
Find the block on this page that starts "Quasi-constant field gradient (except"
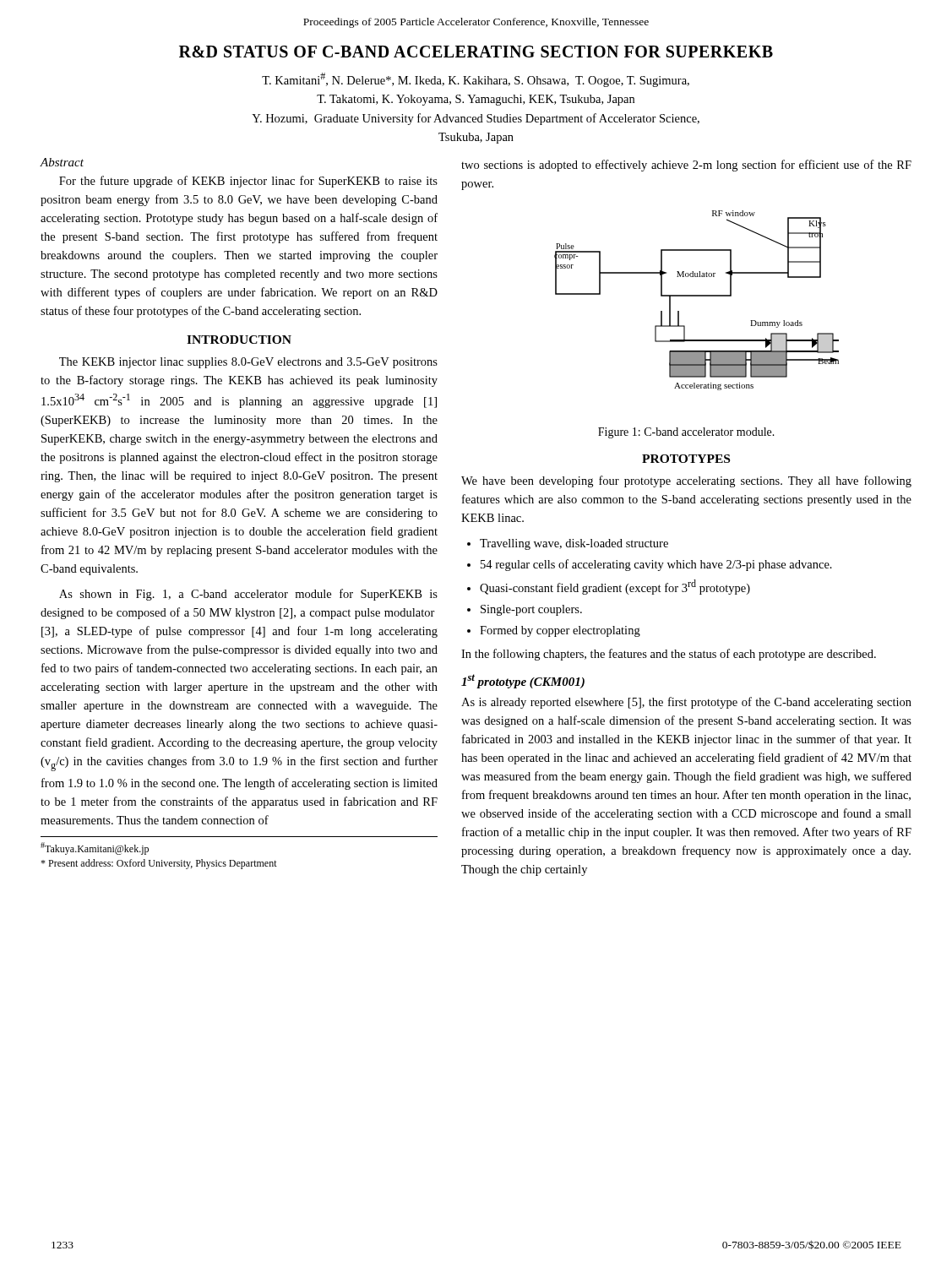pyautogui.click(x=615, y=586)
